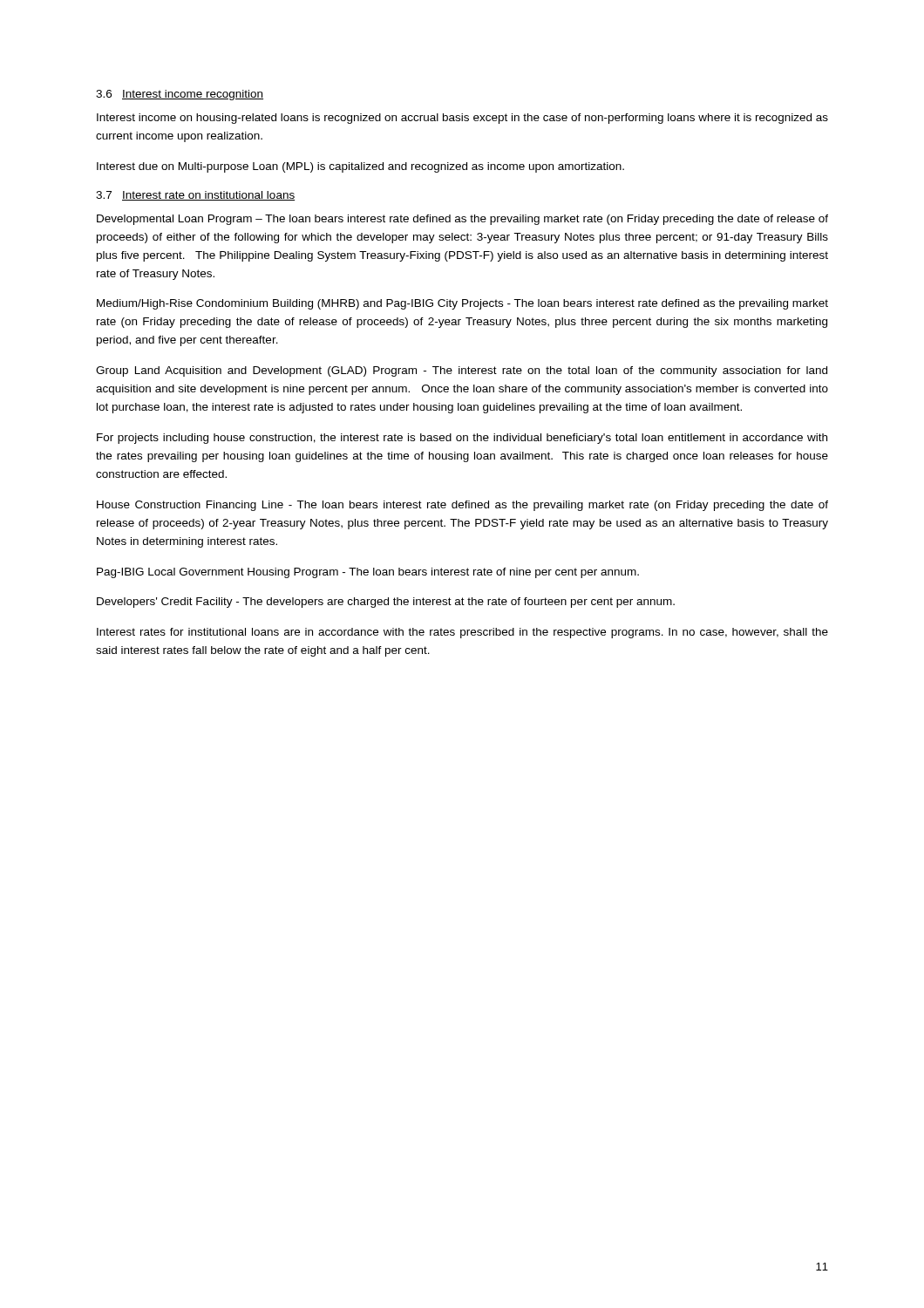This screenshot has width=924, height=1308.
Task: Where does it say "3.6 Interest income recognition"?
Action: (180, 94)
